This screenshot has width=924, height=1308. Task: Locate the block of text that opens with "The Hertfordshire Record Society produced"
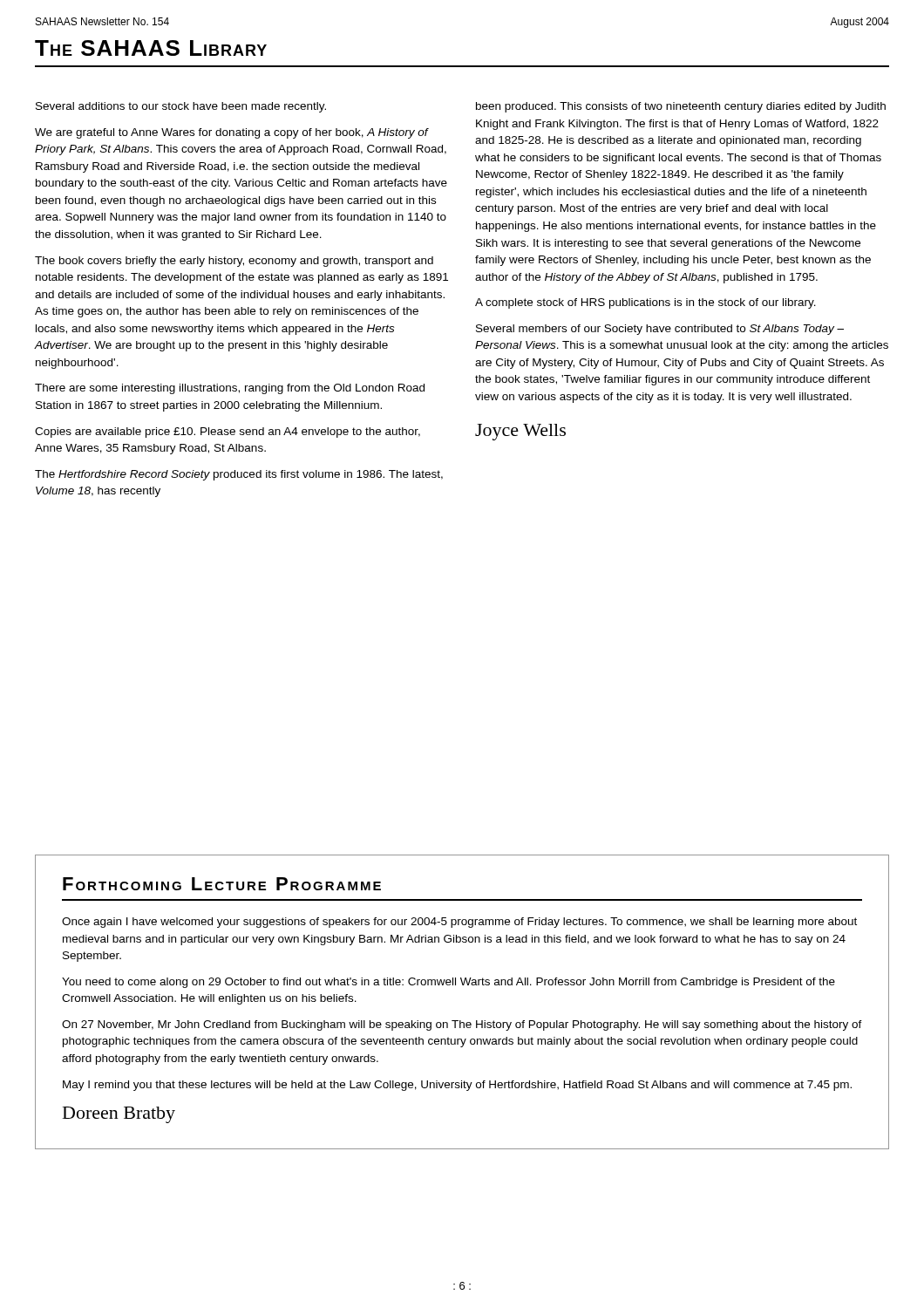click(x=242, y=482)
